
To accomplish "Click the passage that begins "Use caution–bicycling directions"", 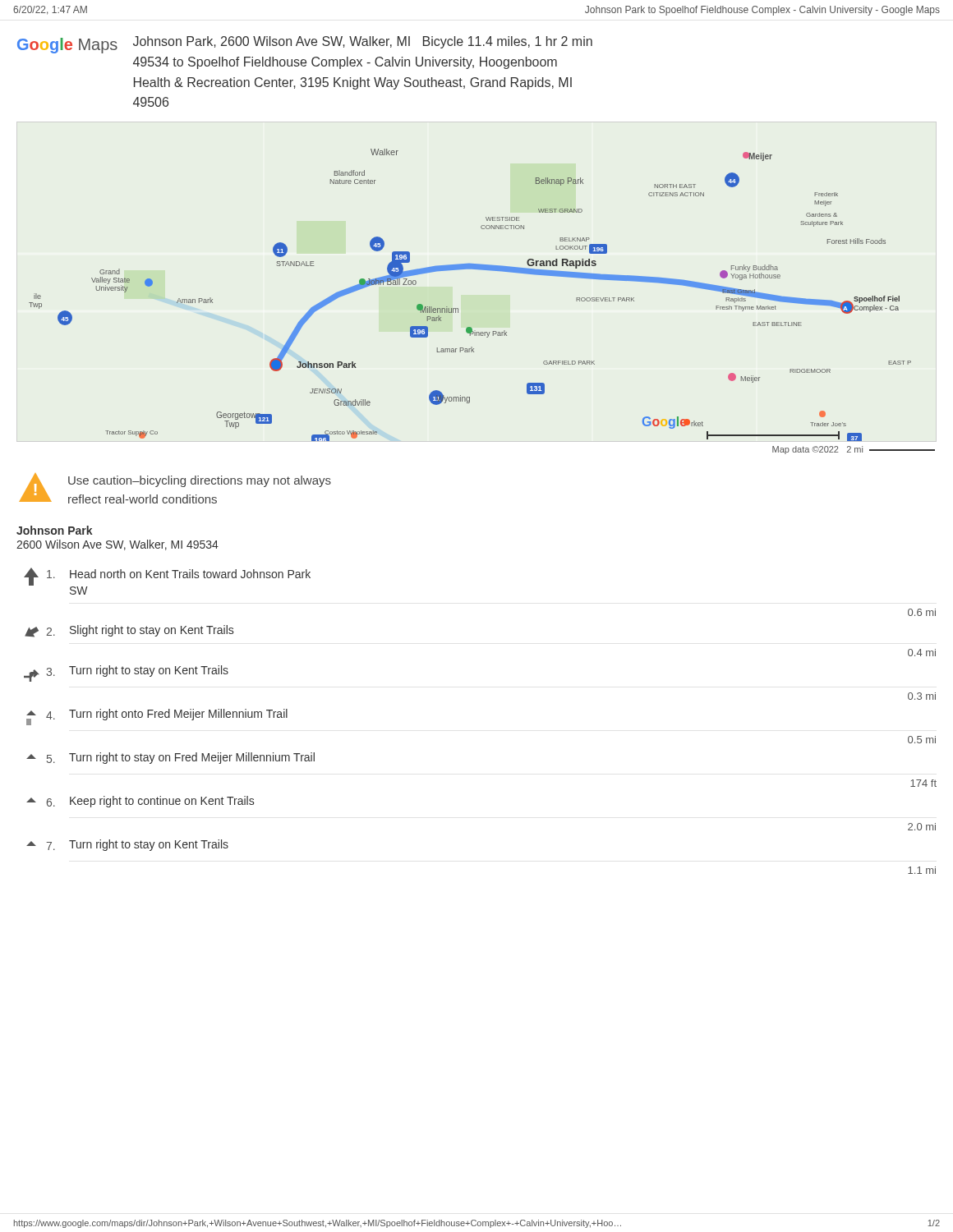I will [x=199, y=490].
